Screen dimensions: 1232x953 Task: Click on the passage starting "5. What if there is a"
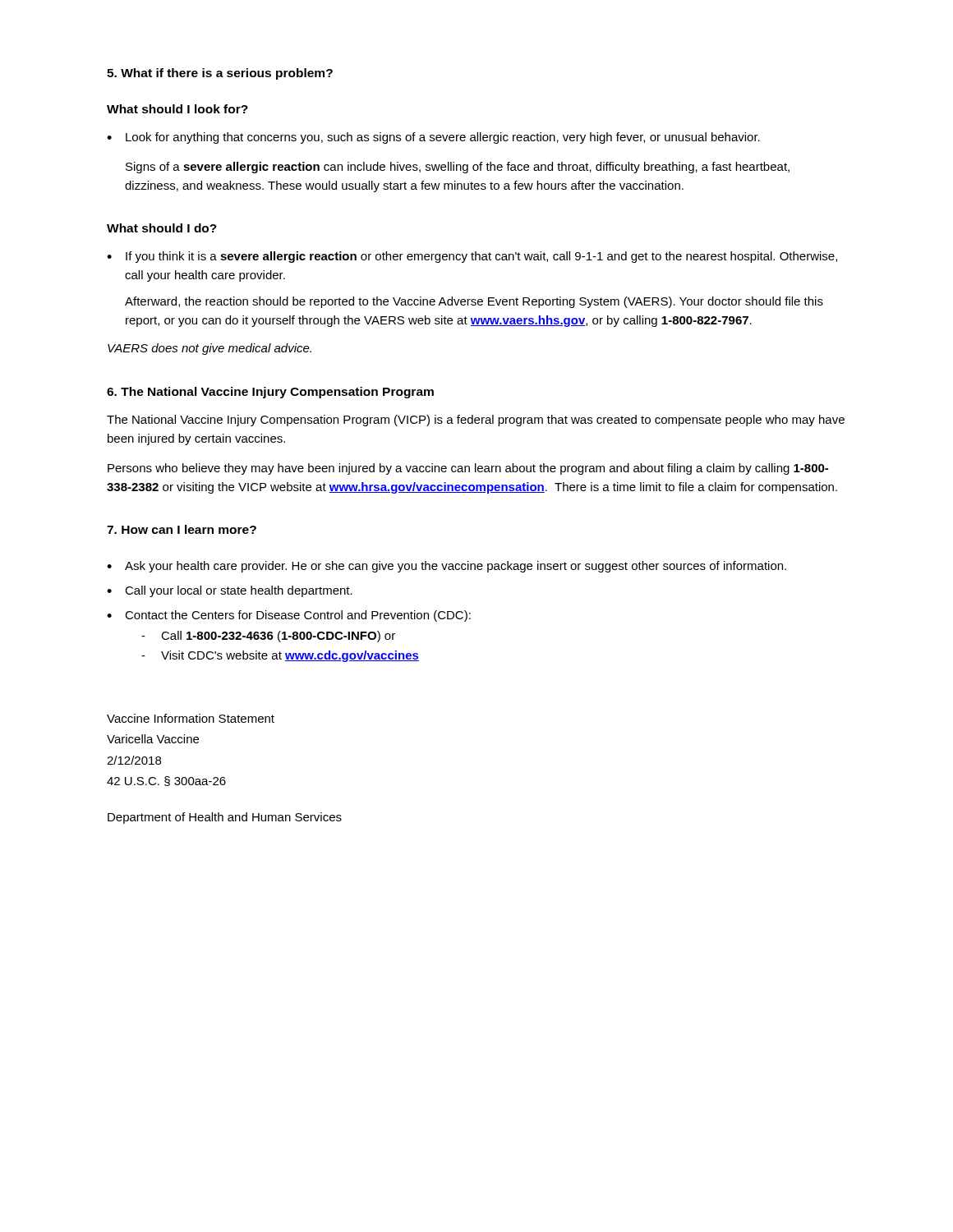[x=220, y=73]
